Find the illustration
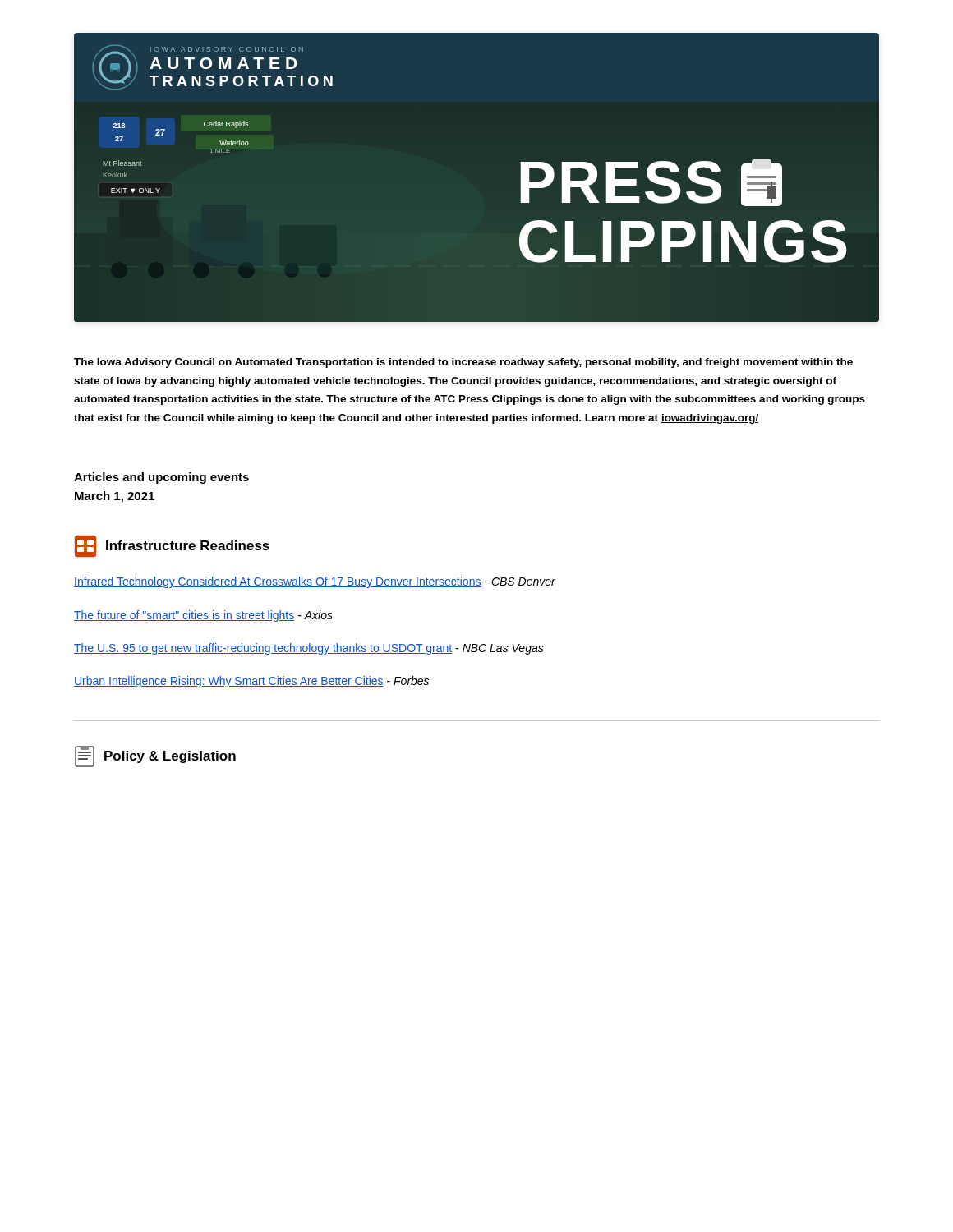Viewport: 953px width, 1232px height. pyautogui.click(x=476, y=177)
